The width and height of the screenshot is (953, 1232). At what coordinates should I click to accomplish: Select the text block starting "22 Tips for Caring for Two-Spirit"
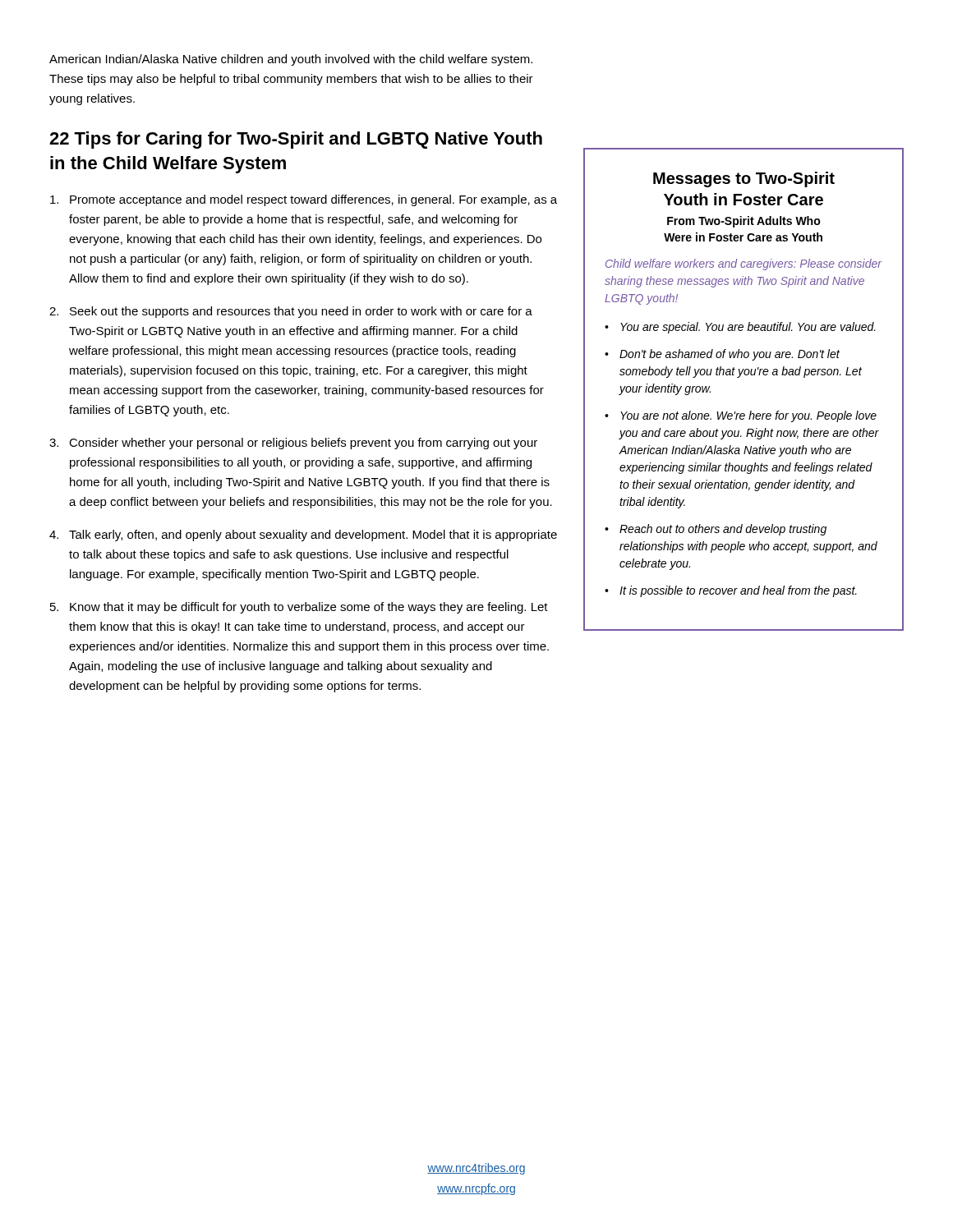[x=296, y=151]
